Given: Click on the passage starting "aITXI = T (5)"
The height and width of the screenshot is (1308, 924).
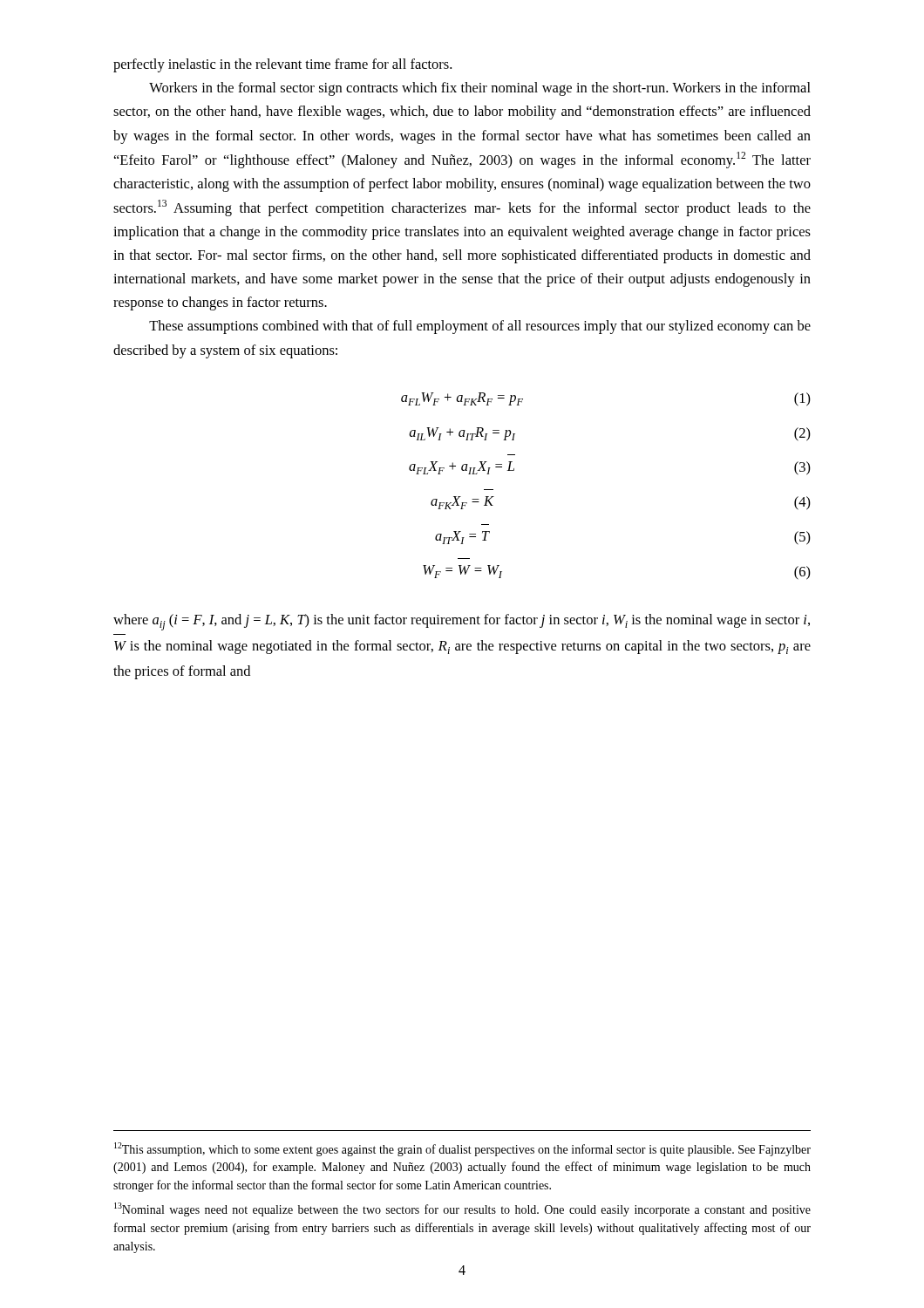Looking at the screenshot, I should [x=449, y=538].
